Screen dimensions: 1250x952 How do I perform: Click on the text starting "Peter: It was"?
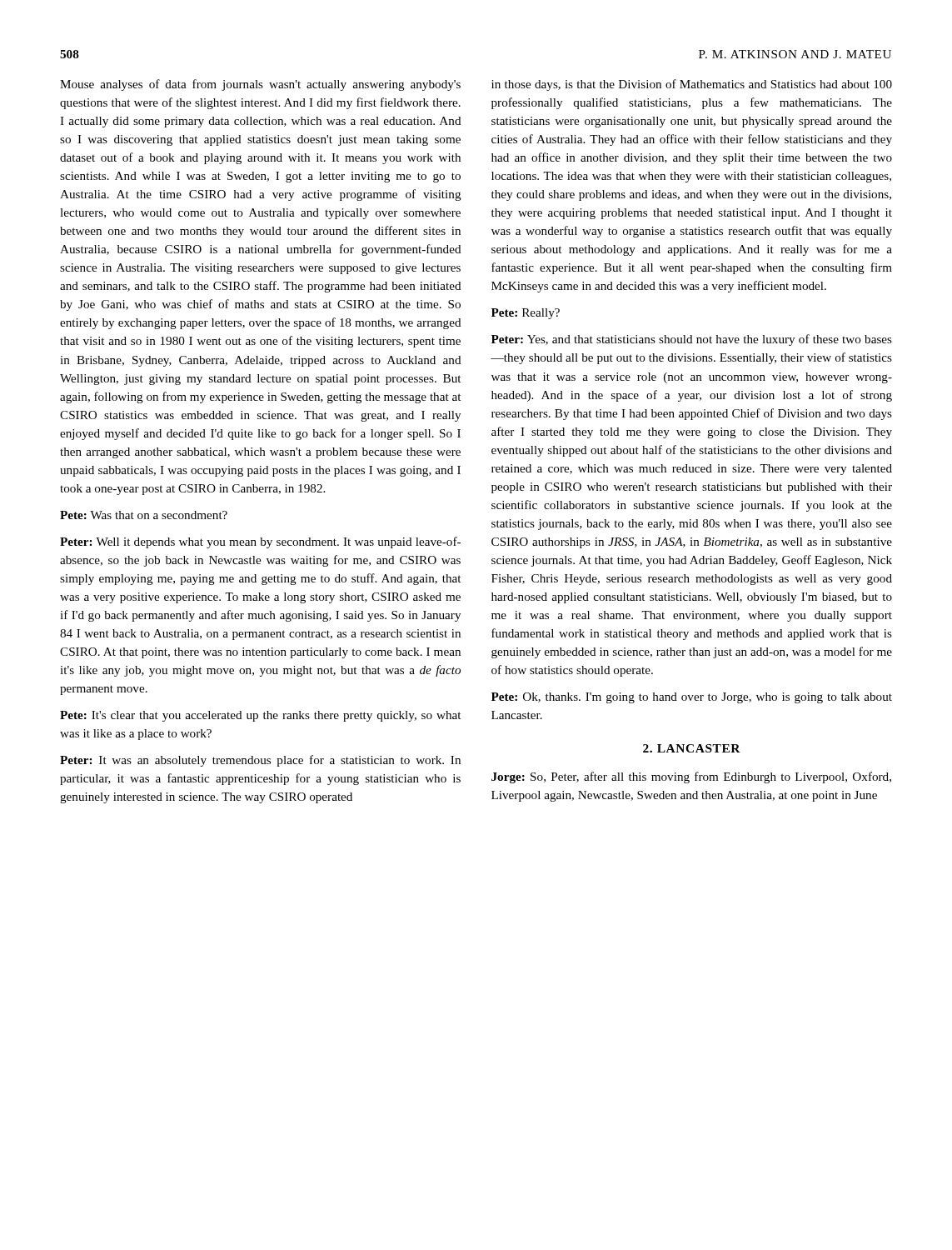point(261,778)
